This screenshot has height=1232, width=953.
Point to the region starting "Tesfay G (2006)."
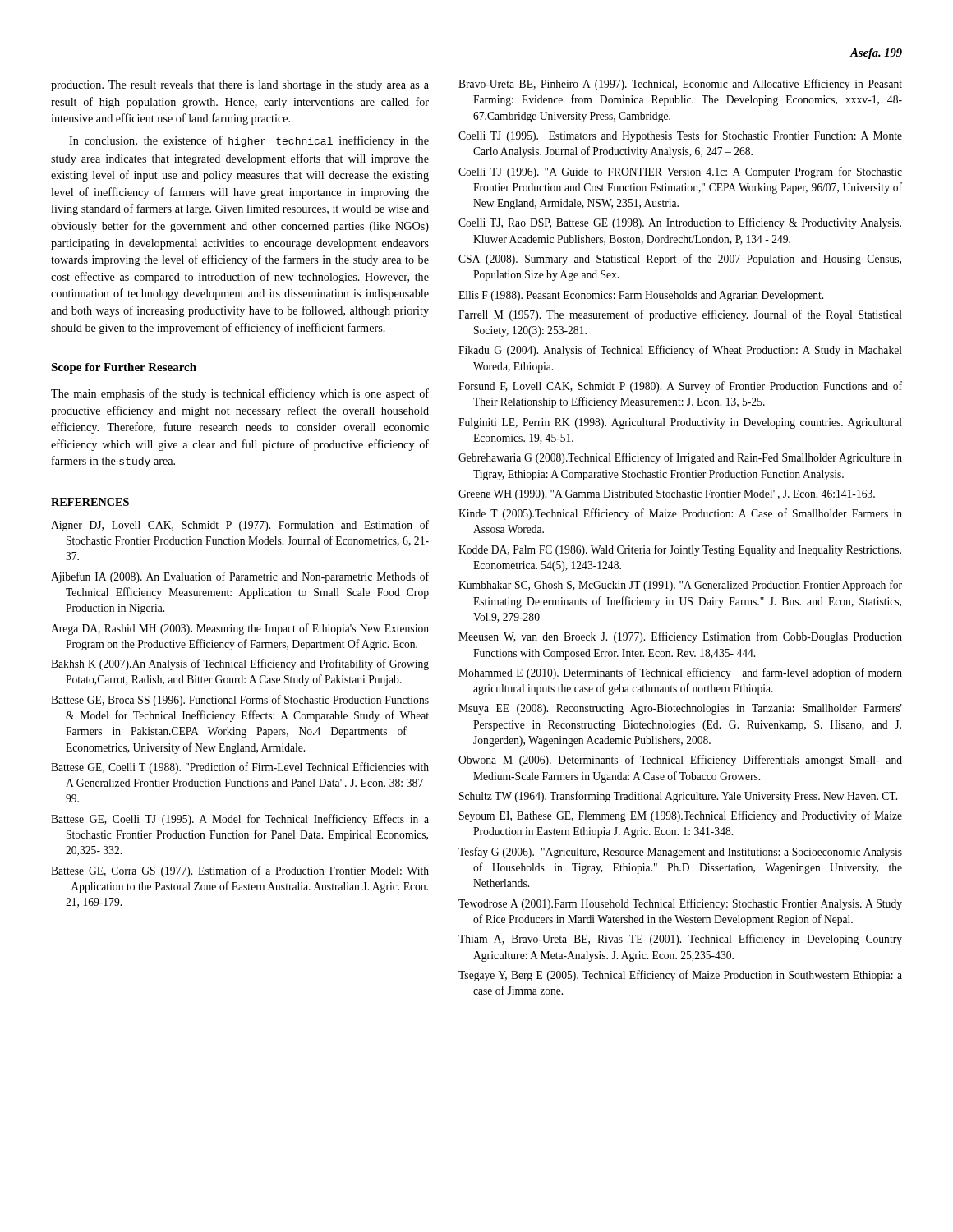point(680,868)
